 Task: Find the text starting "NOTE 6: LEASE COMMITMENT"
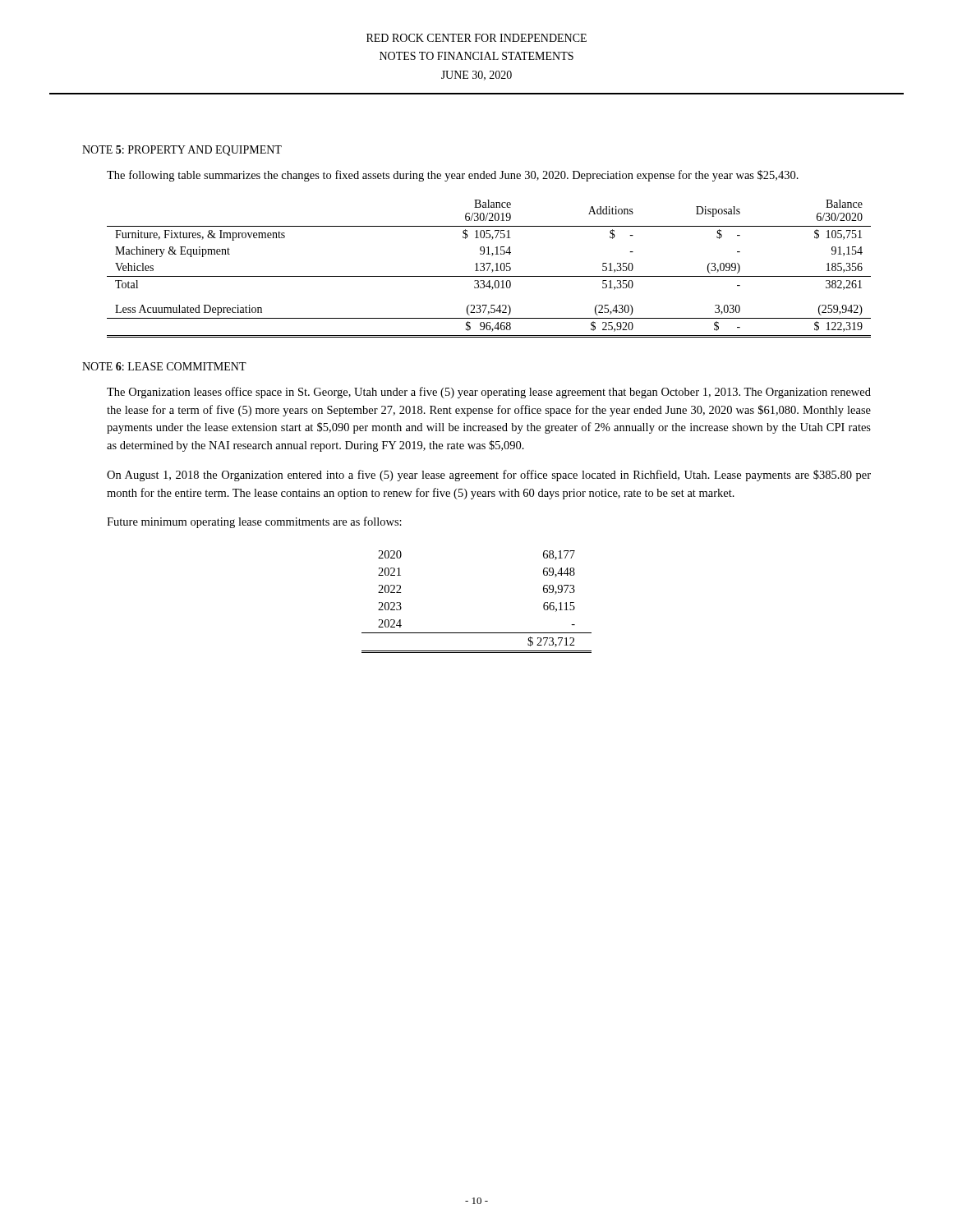pos(164,367)
